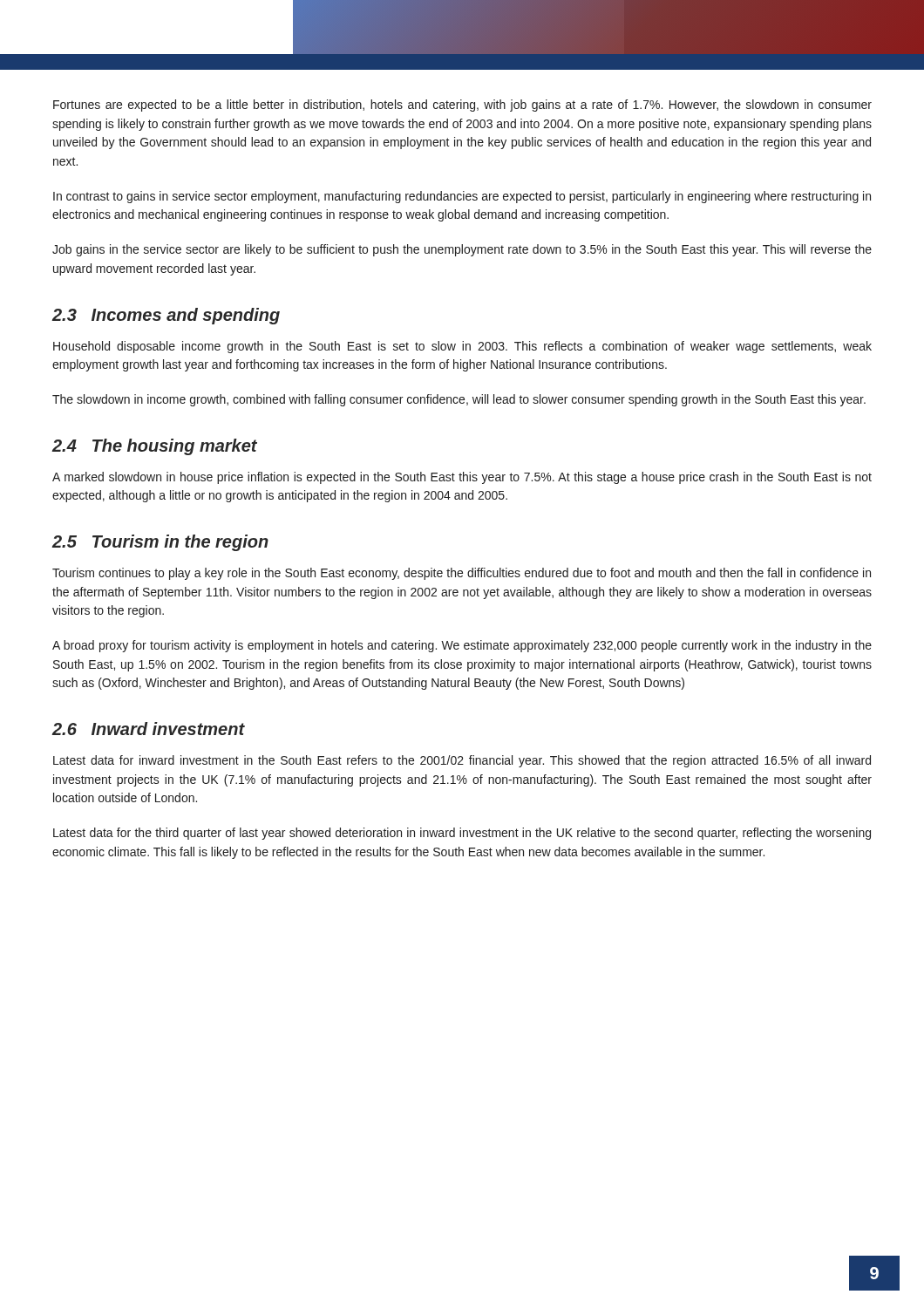Point to the text block starting "Latest data for the"

pyautogui.click(x=462, y=842)
